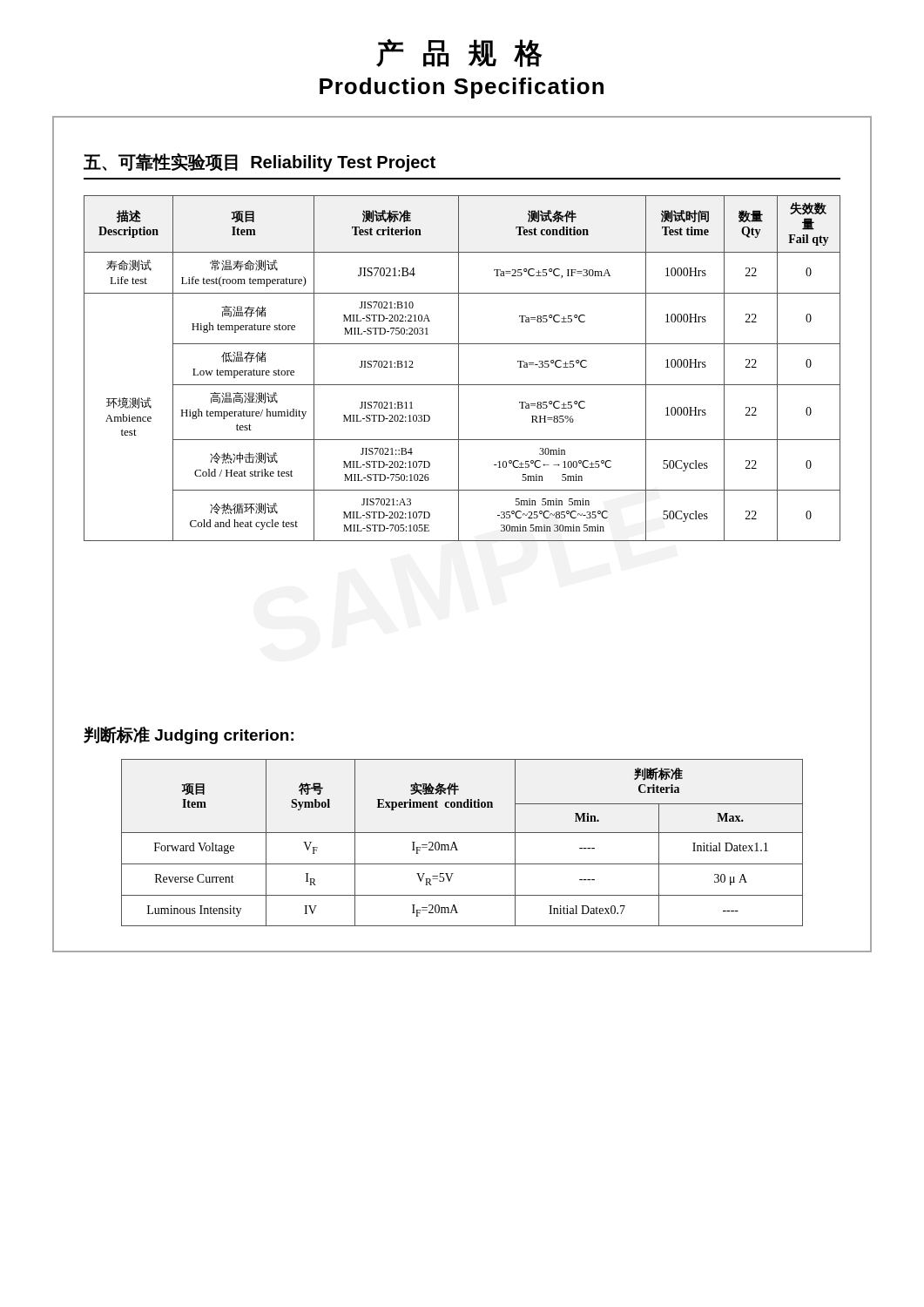This screenshot has width=924, height=1307.
Task: Navigate to the region starting "产 品 规 格"
Action: click(462, 68)
